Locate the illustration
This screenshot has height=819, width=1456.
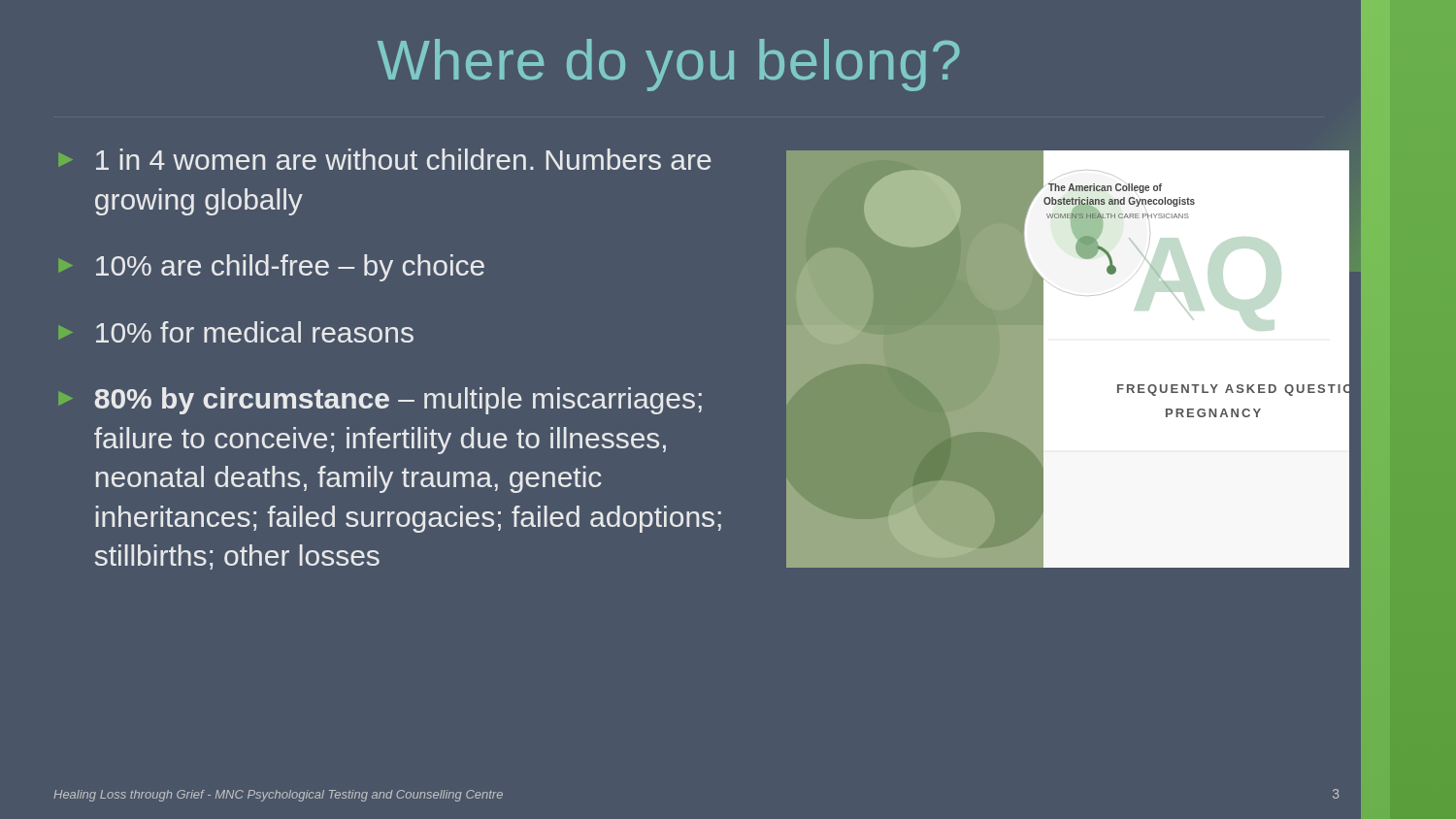click(1068, 359)
